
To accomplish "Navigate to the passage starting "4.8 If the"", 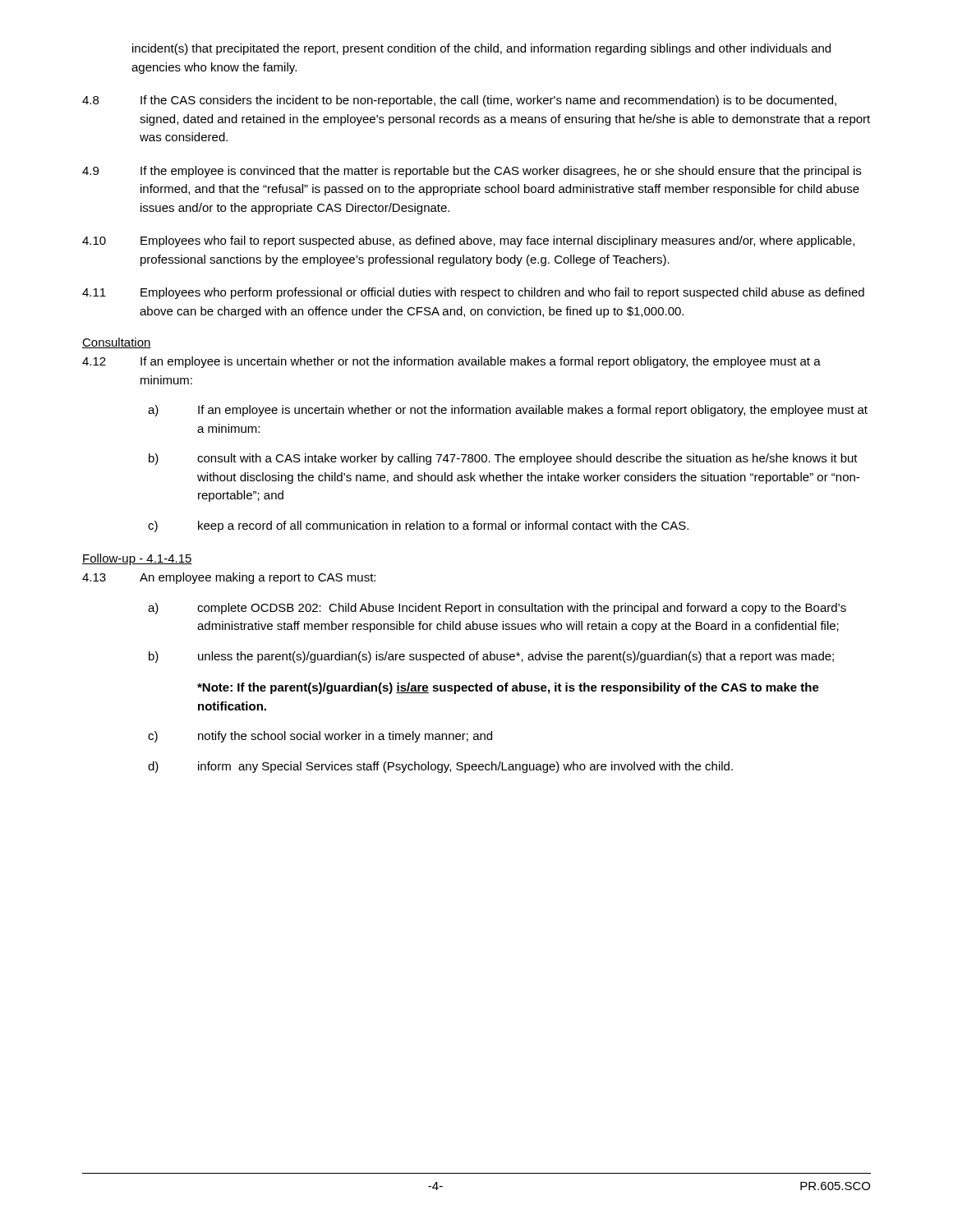I will point(476,119).
